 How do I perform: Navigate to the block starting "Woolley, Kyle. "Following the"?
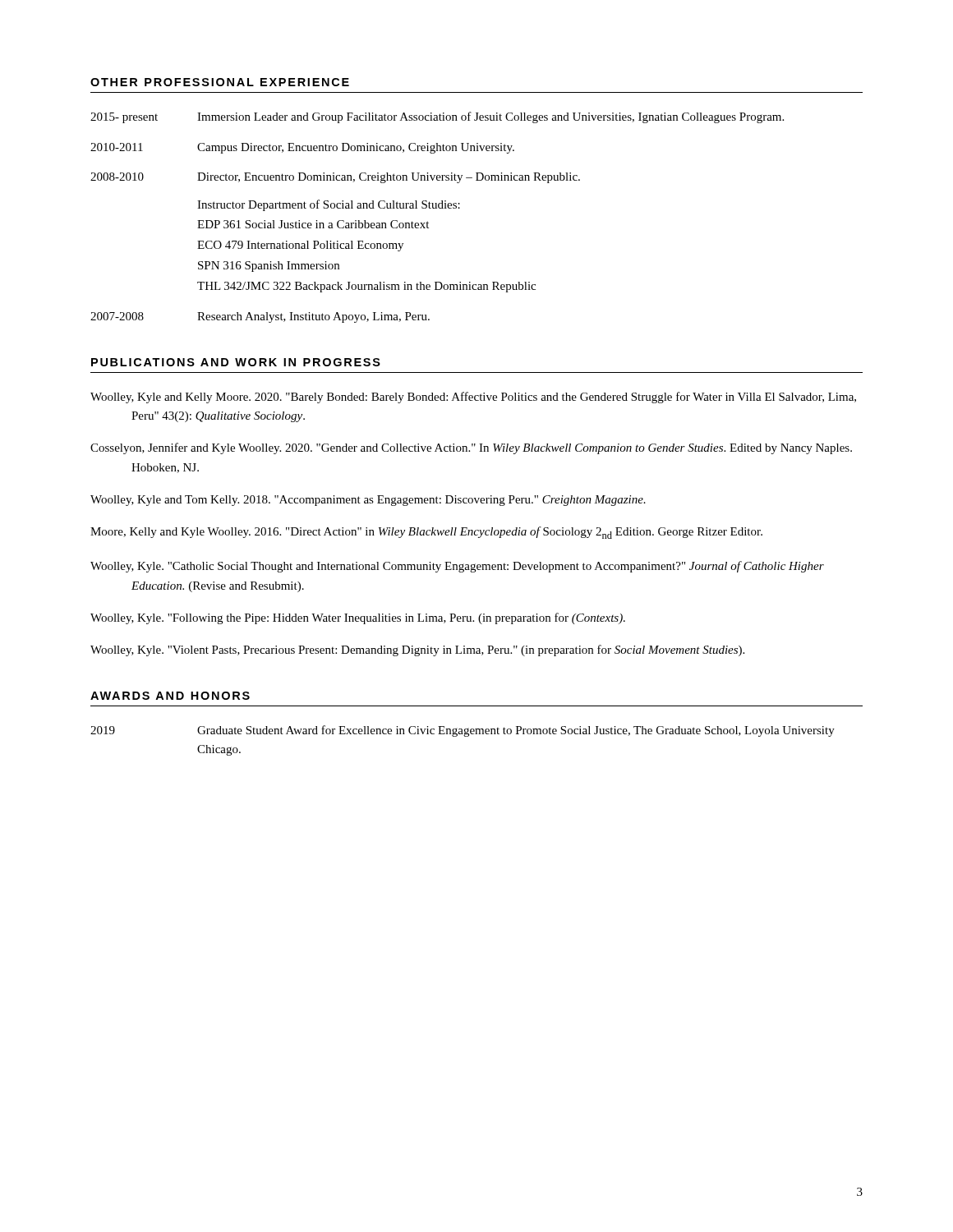[x=358, y=618]
